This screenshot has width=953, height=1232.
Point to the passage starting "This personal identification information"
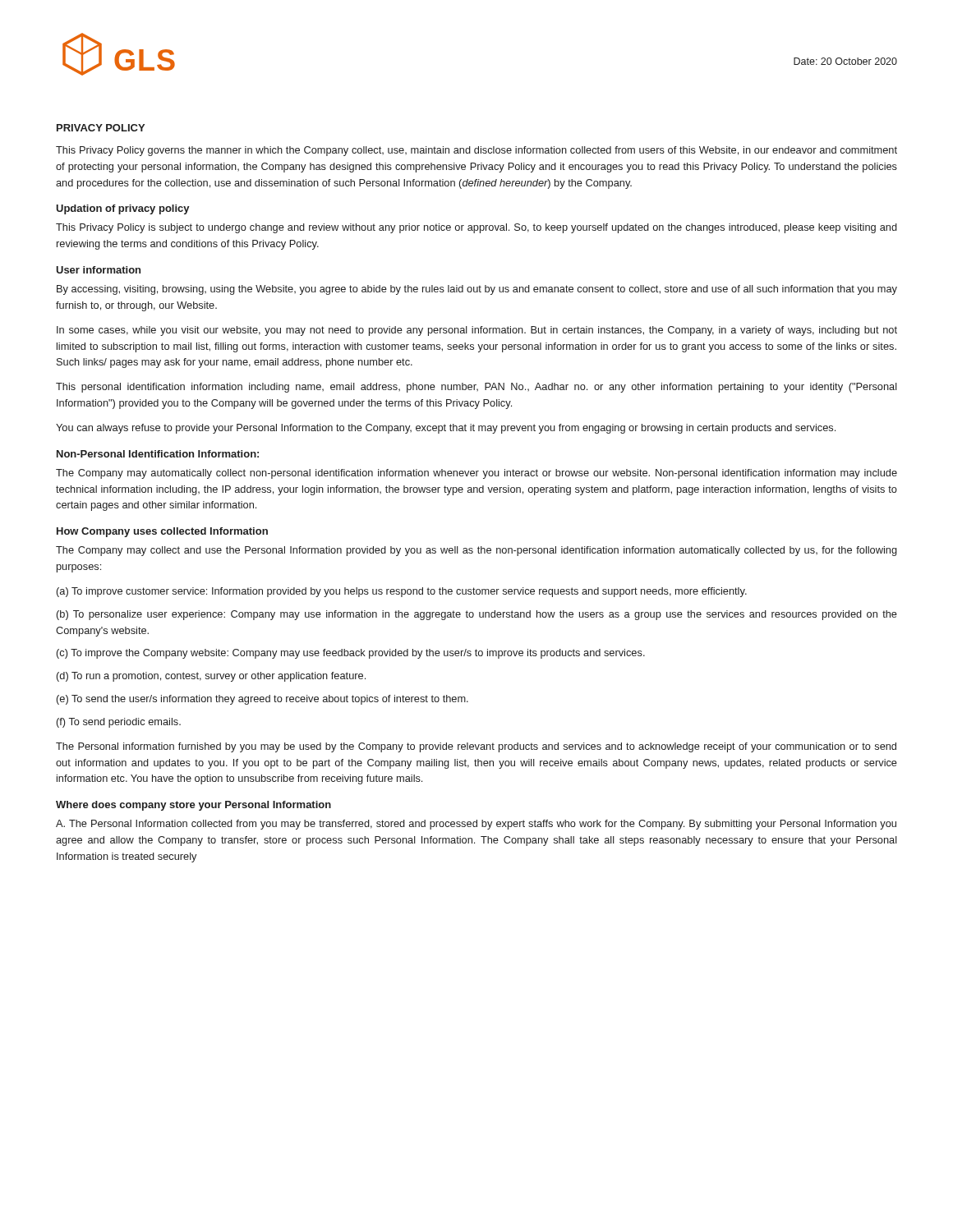point(476,395)
